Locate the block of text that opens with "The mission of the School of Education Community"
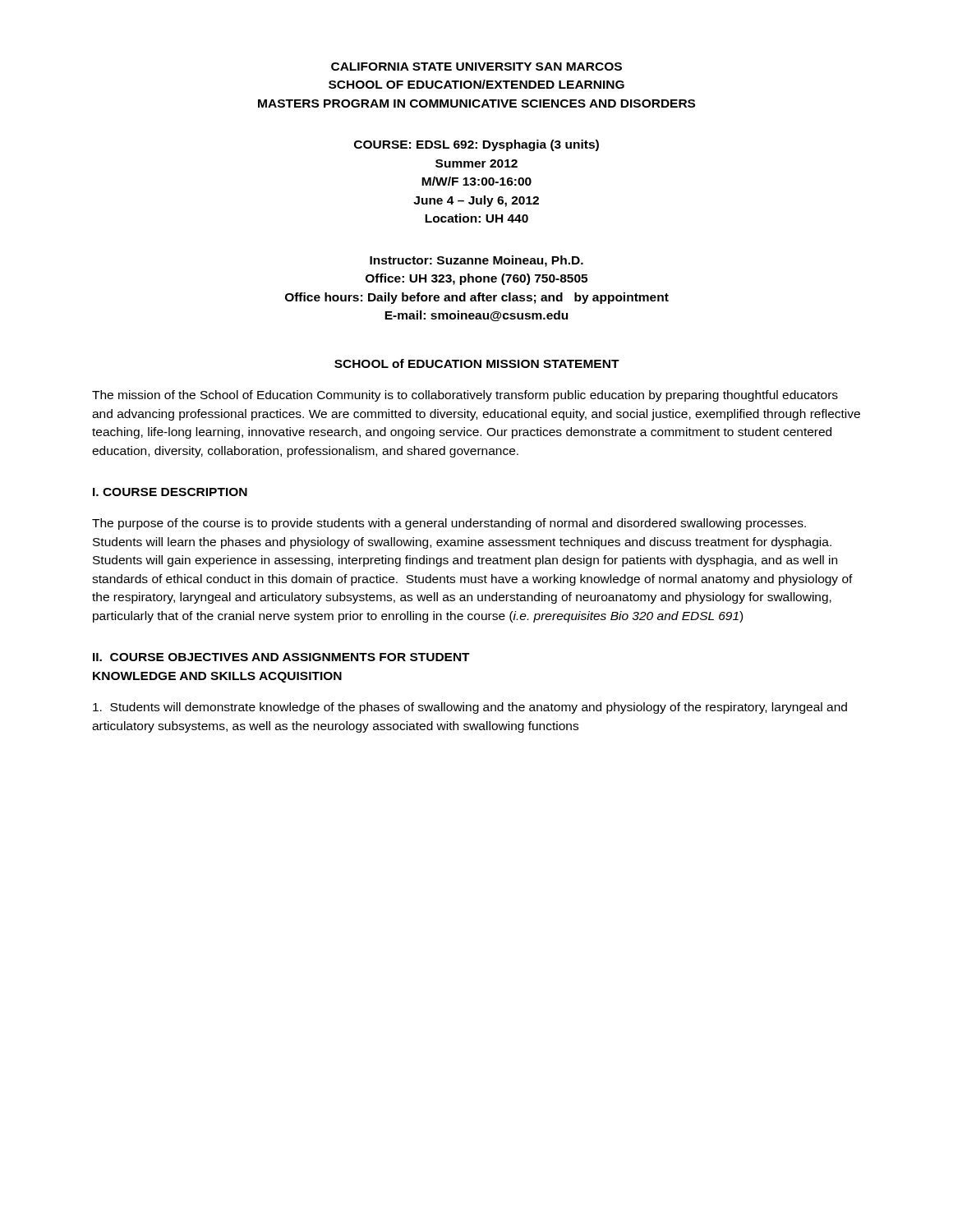This screenshot has height=1232, width=953. pyautogui.click(x=476, y=423)
